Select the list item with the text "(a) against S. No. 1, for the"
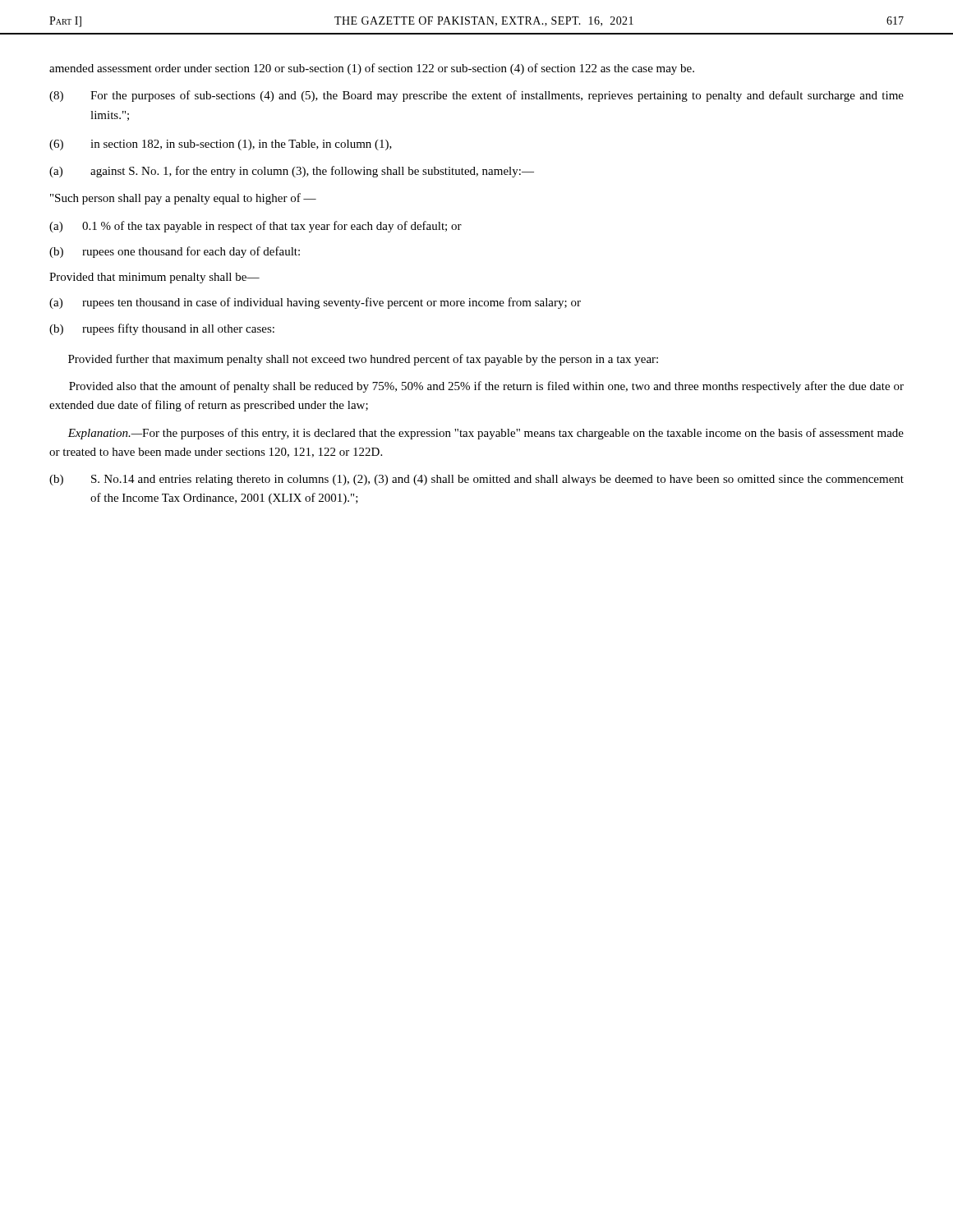The image size is (953, 1232). 476,171
